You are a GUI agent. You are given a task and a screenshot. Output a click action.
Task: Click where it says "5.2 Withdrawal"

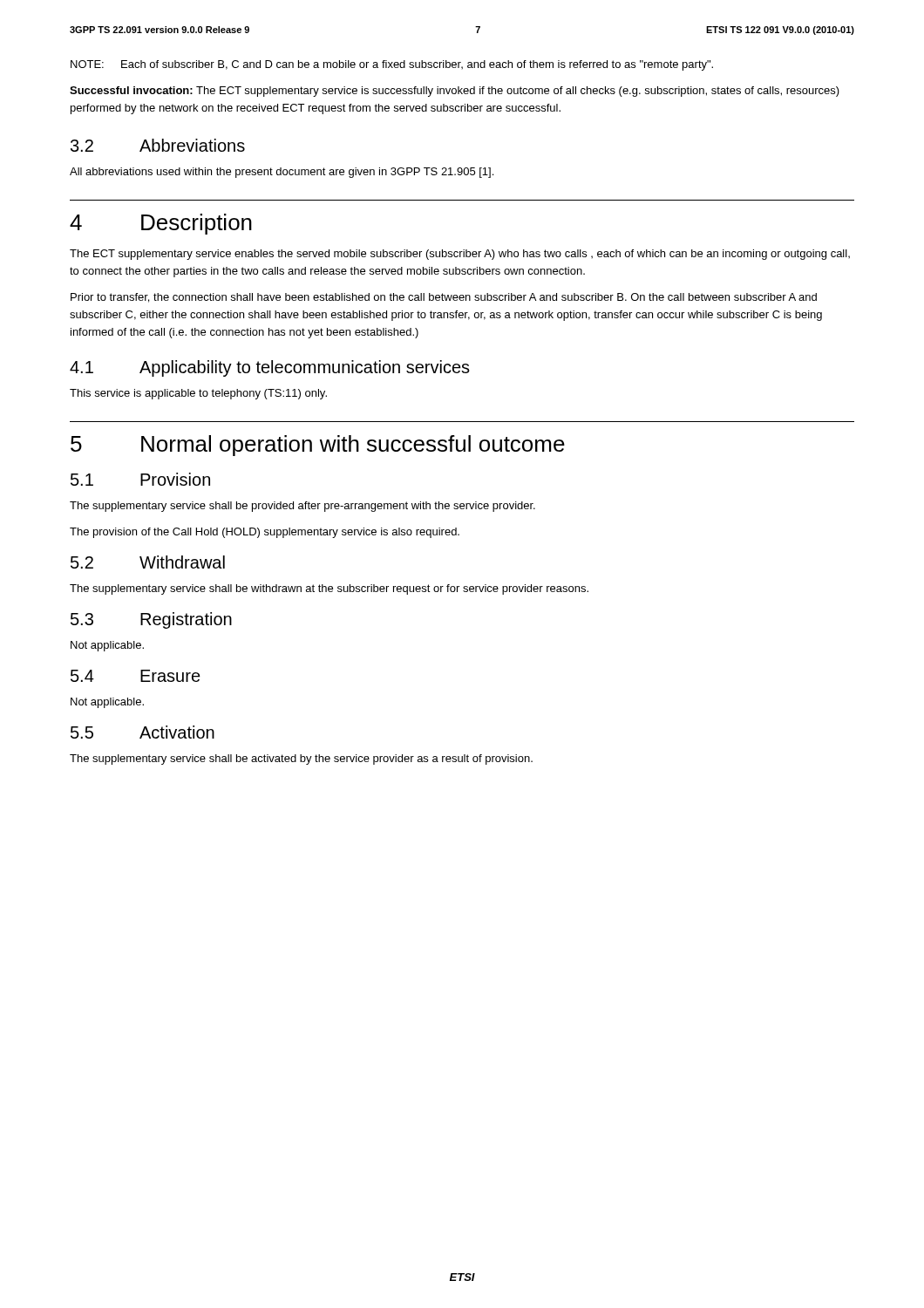click(148, 563)
